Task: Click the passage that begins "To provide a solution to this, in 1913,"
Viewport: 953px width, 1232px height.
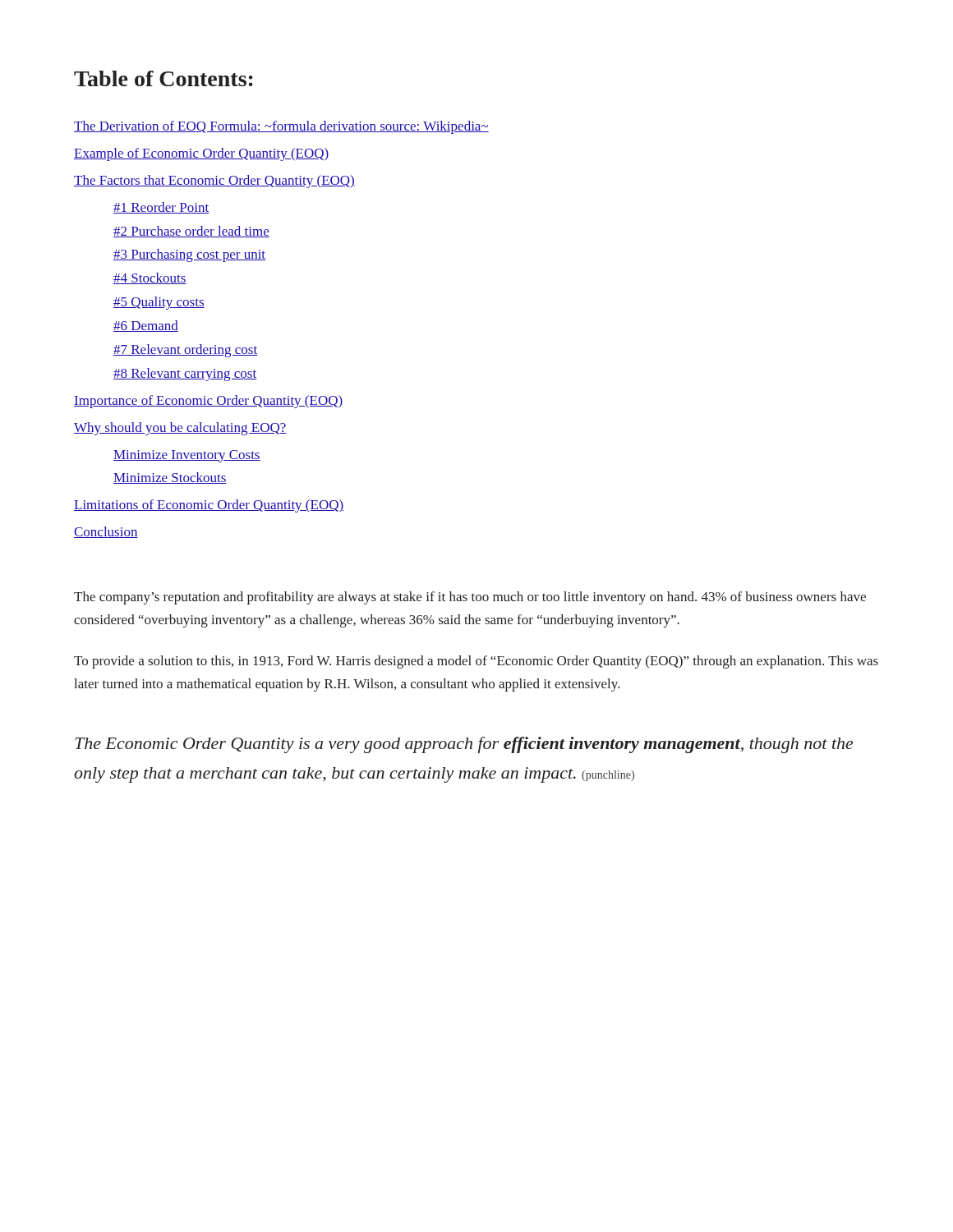Action: pos(476,672)
